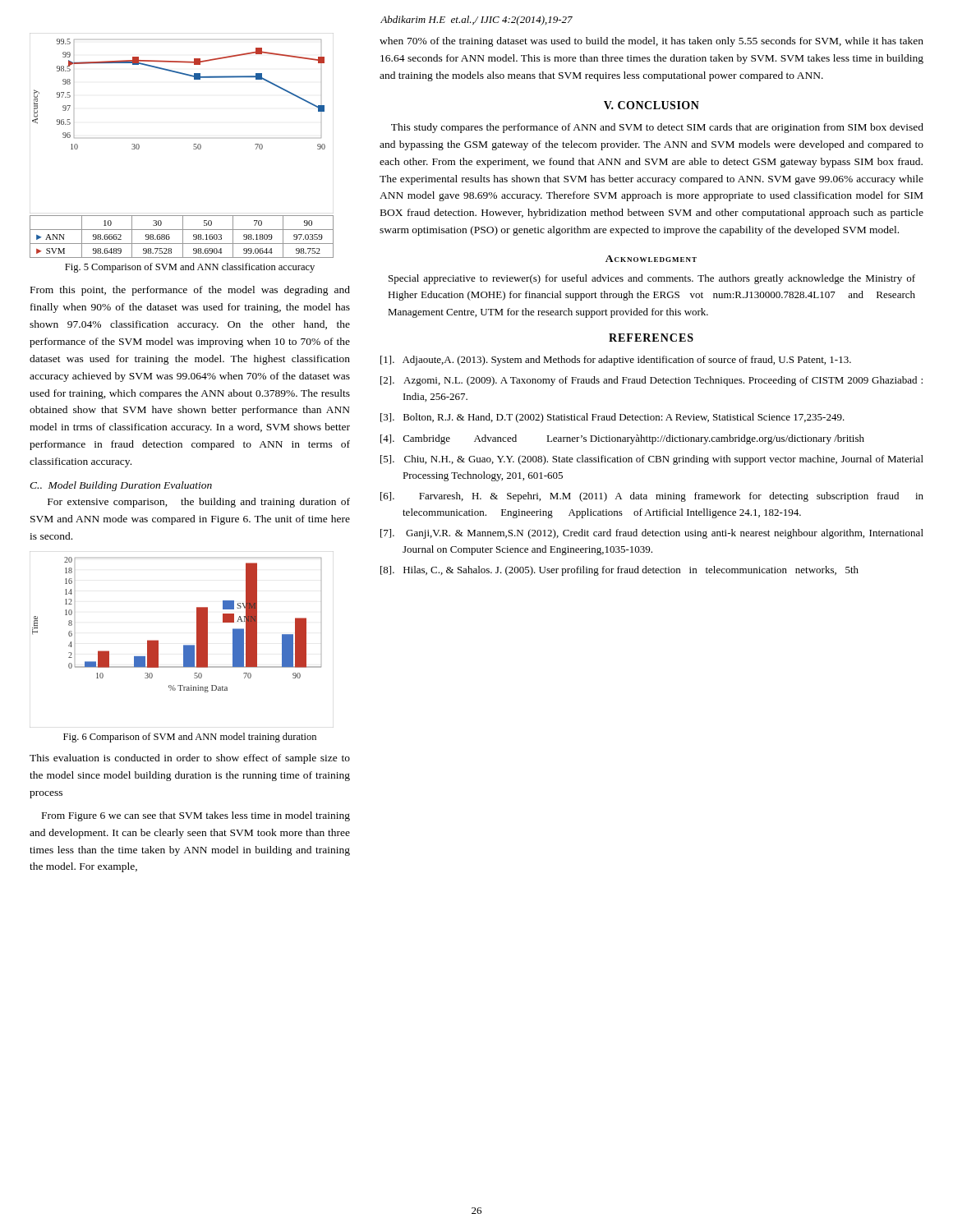Where is the passage that starts "[2]. Azgomi, N.L. (2009). A Taxonomy of Frauds"?
This screenshot has height=1232, width=953.
pyautogui.click(x=652, y=388)
